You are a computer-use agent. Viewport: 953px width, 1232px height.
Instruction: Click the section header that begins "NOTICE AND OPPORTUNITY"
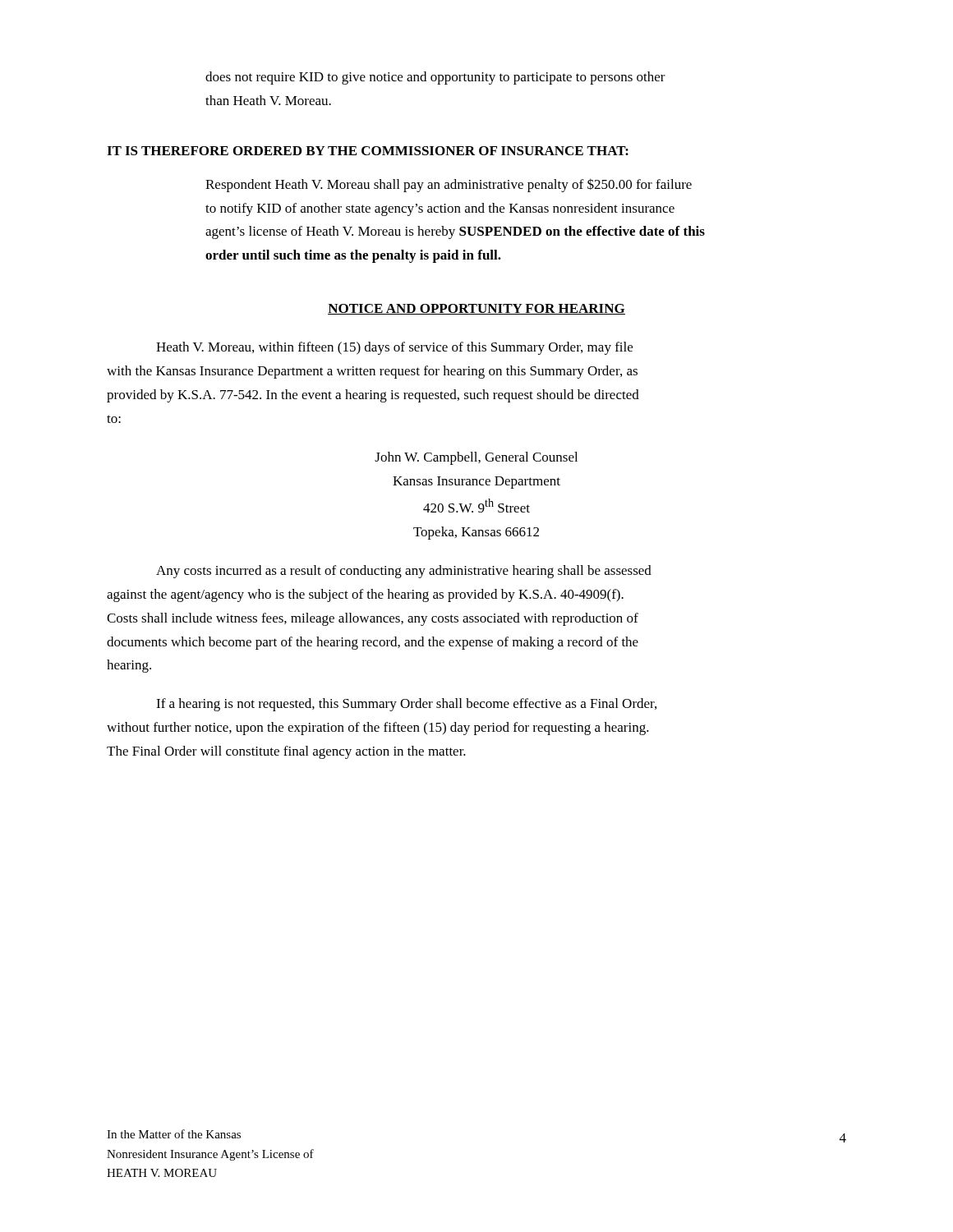coord(476,309)
